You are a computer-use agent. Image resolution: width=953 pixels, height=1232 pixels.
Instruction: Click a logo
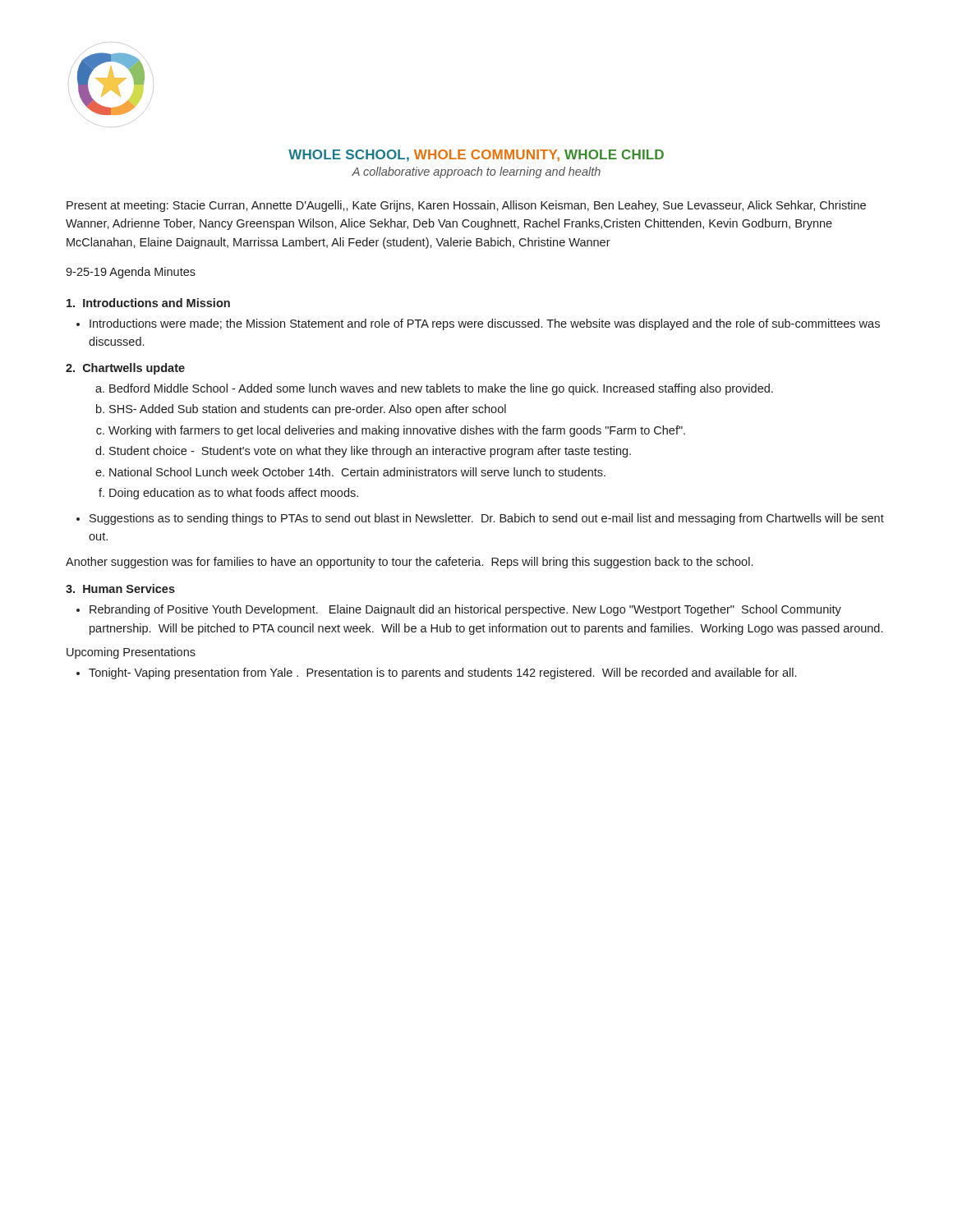[x=476, y=86]
